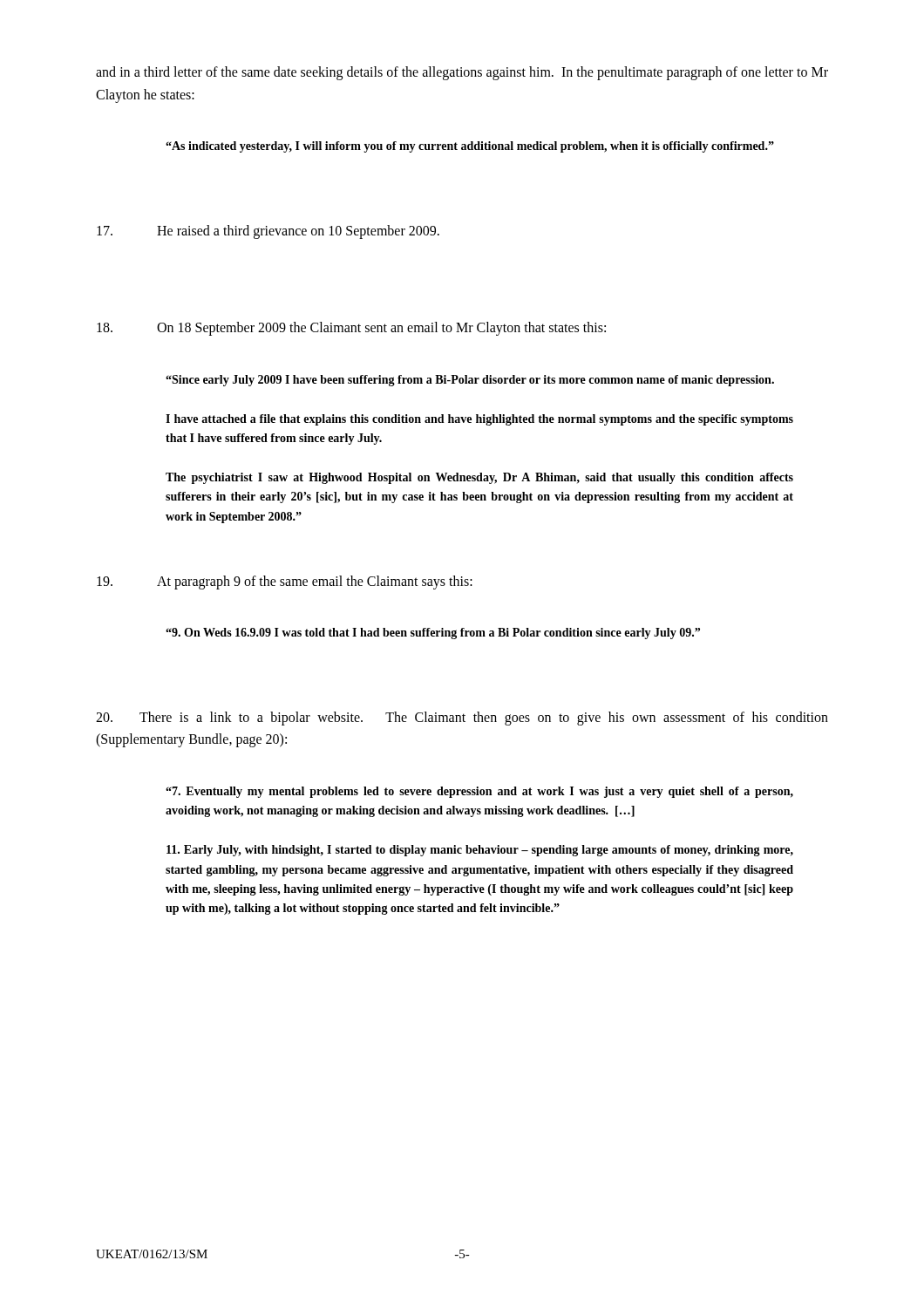Select the text block that says "and in a third"
The image size is (924, 1308).
(462, 83)
